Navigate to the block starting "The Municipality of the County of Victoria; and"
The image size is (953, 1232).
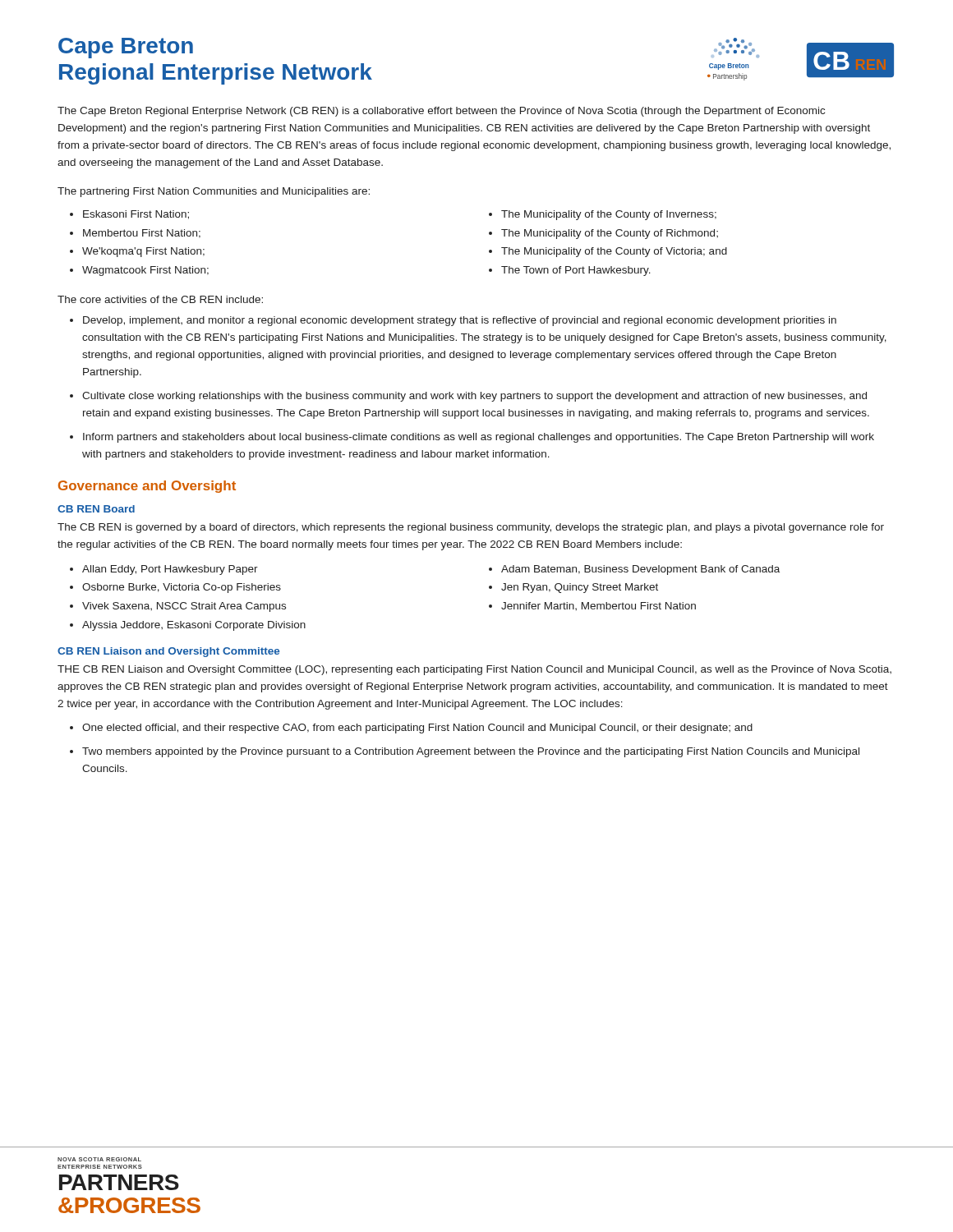click(x=614, y=251)
